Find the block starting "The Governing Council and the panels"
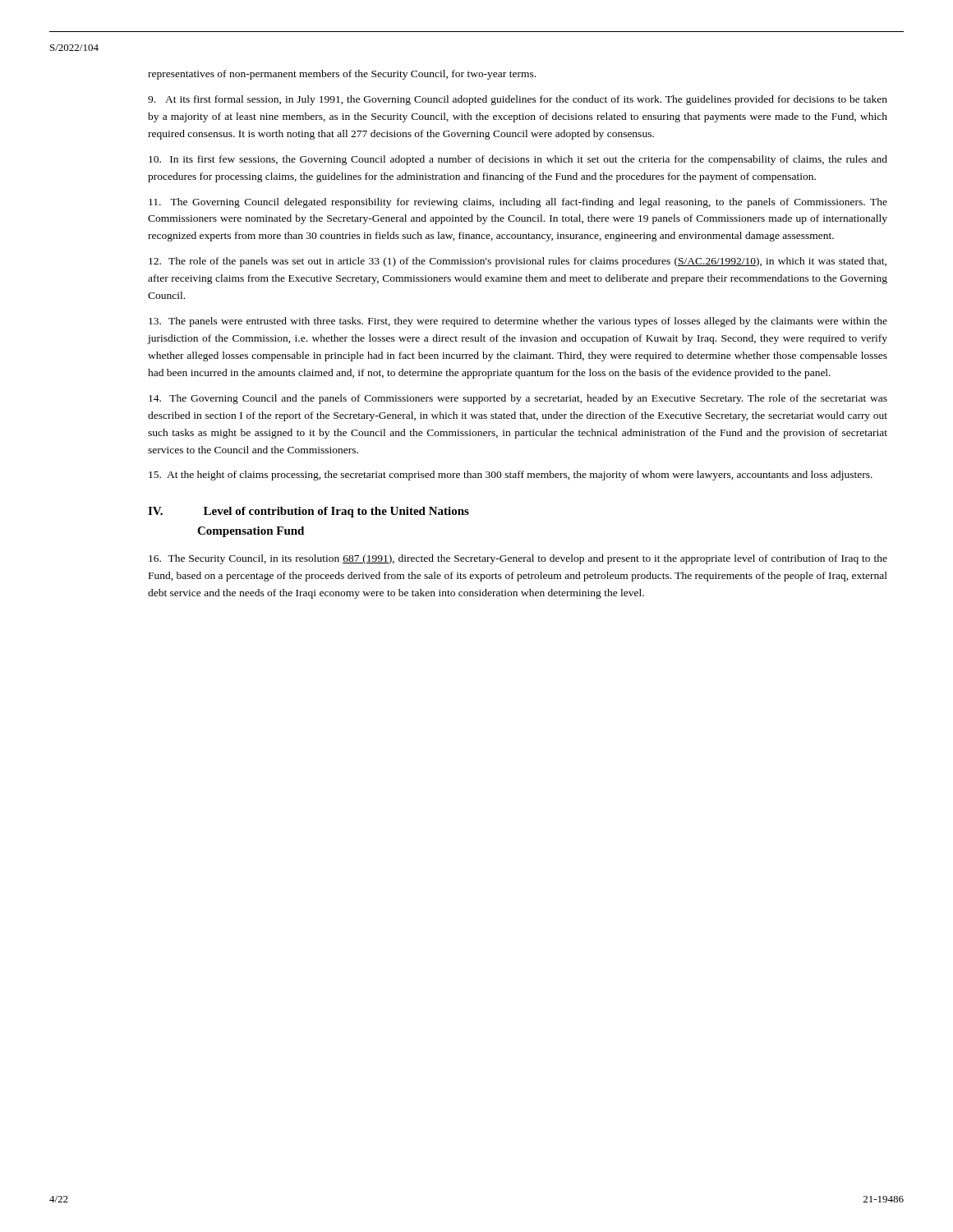953x1232 pixels. 518,424
